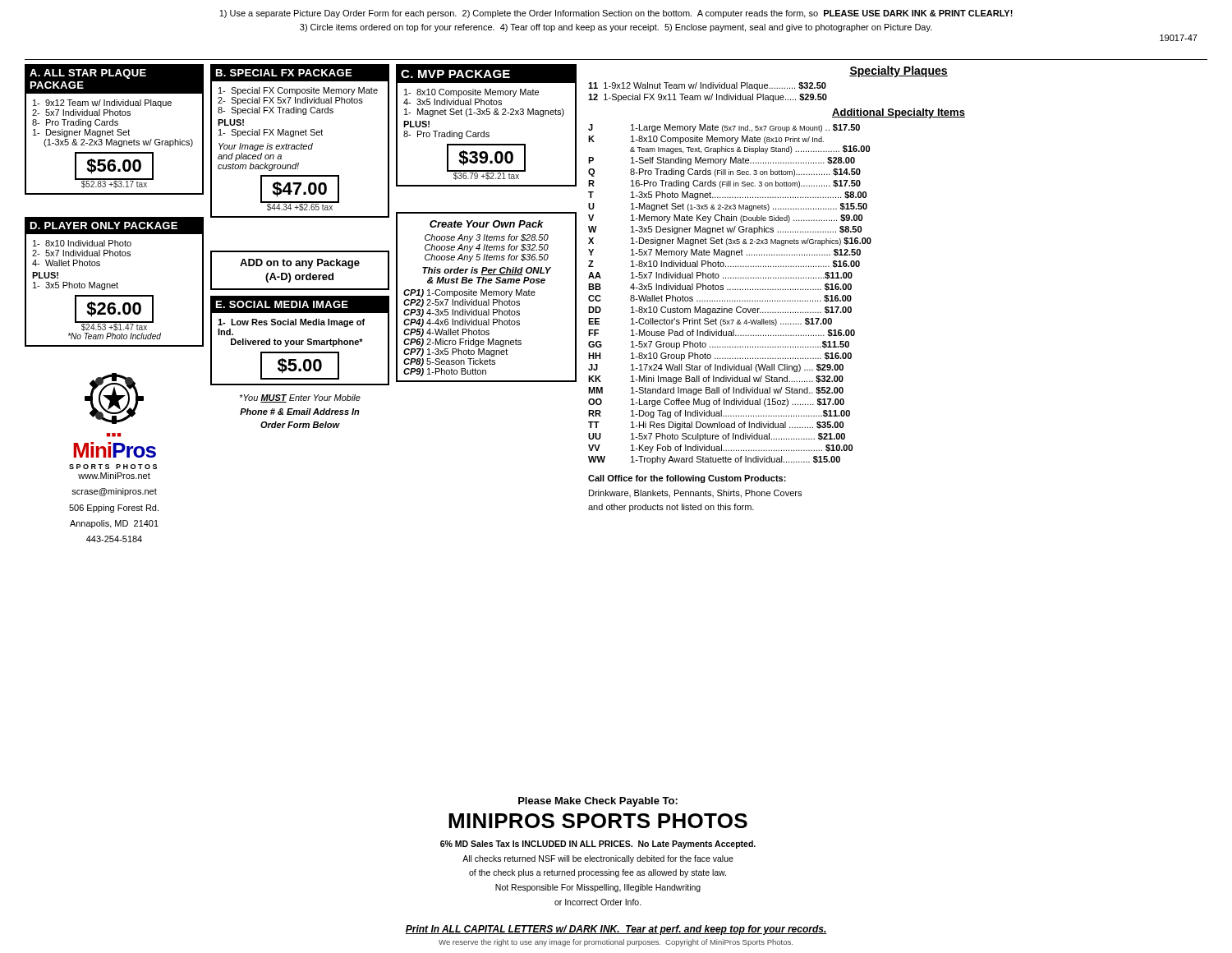Click on the text block that reads "Please Make Check Payable To: MINIPROS"
Screen dimensions: 953x1232
coord(598,852)
